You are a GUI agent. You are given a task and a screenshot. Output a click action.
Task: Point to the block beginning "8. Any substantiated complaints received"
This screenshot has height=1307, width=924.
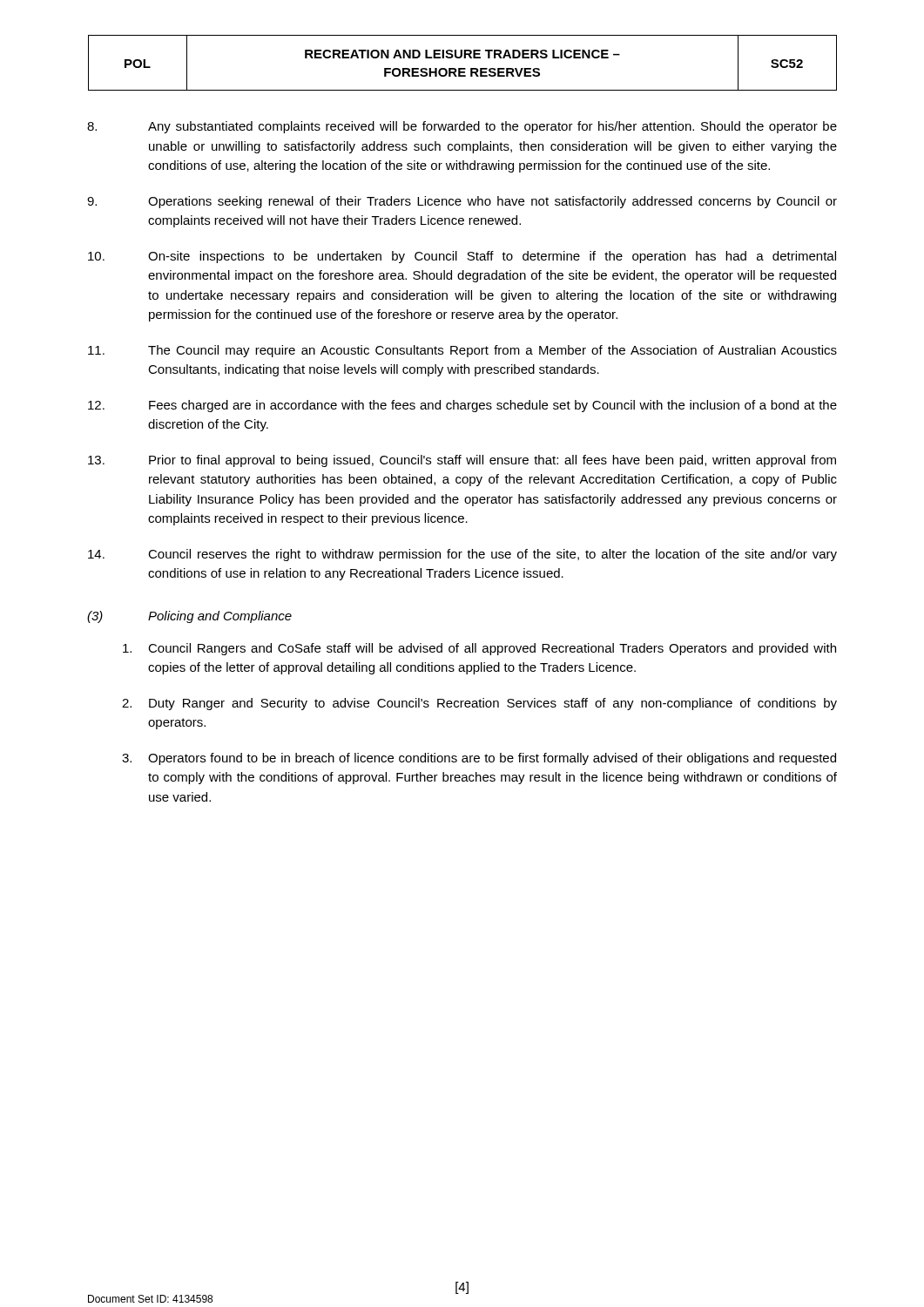462,146
